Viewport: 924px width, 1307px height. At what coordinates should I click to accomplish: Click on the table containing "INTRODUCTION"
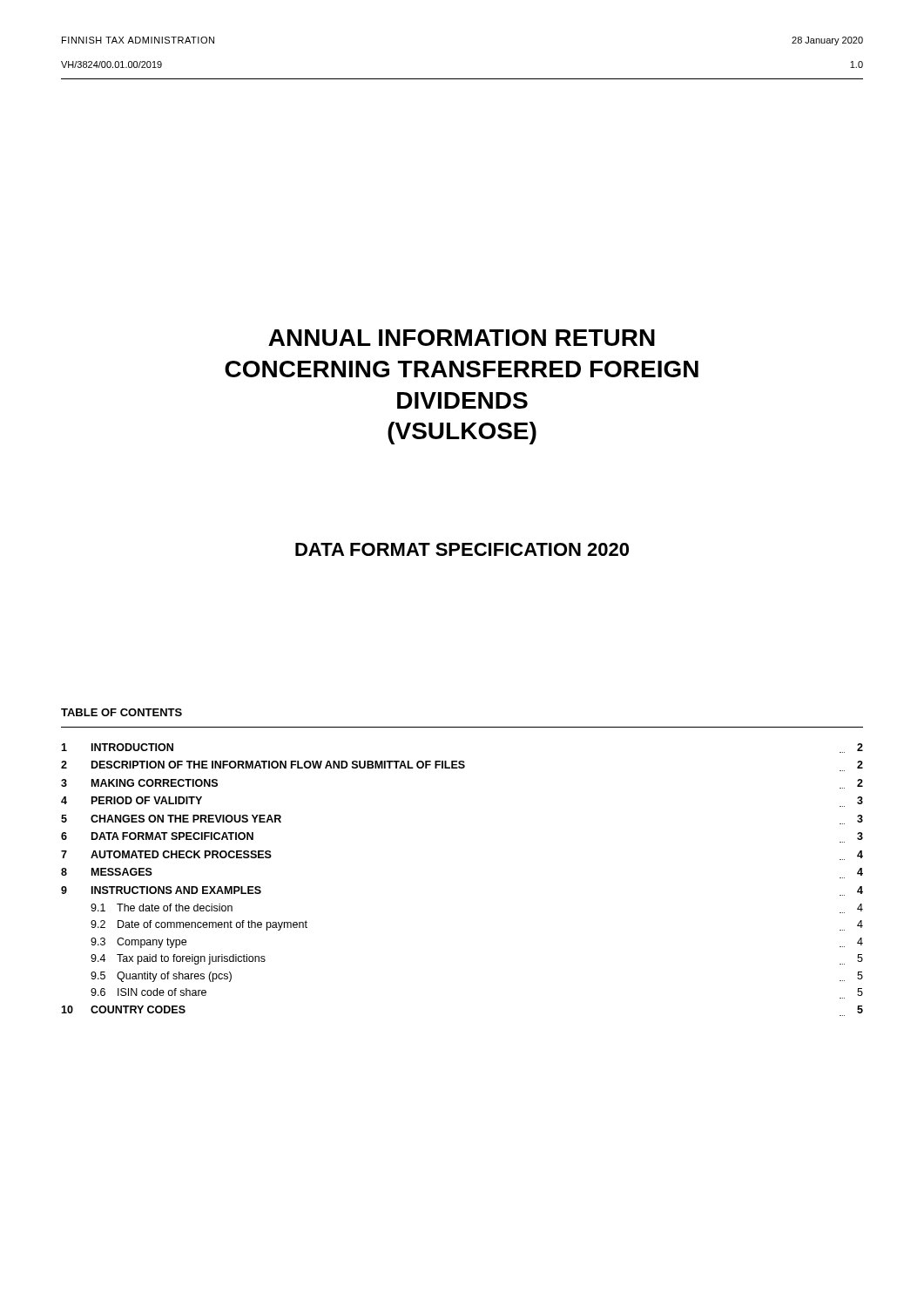462,879
